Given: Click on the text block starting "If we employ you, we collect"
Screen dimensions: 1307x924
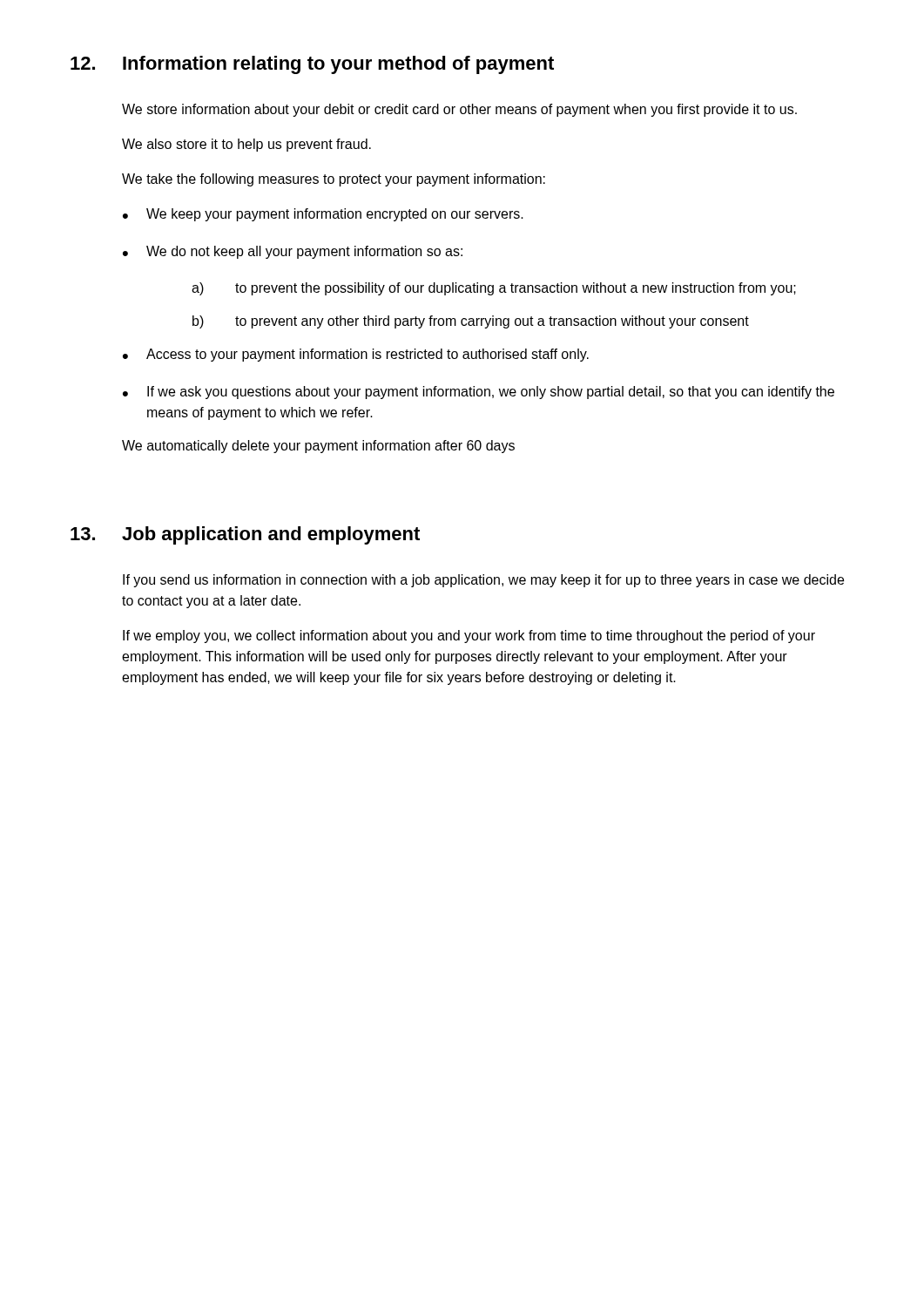Looking at the screenshot, I should tap(469, 656).
